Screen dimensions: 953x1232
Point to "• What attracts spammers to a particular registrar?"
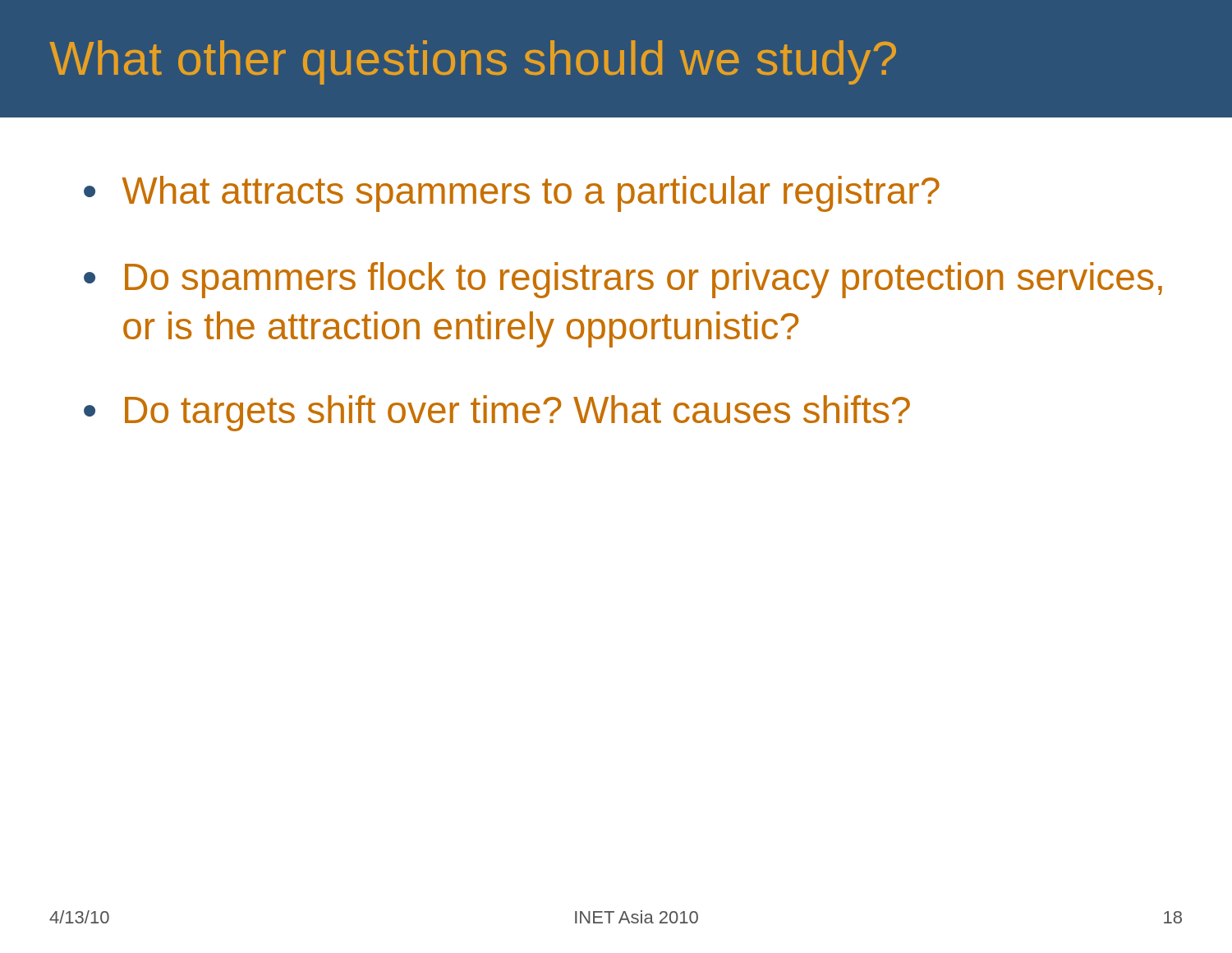click(511, 193)
